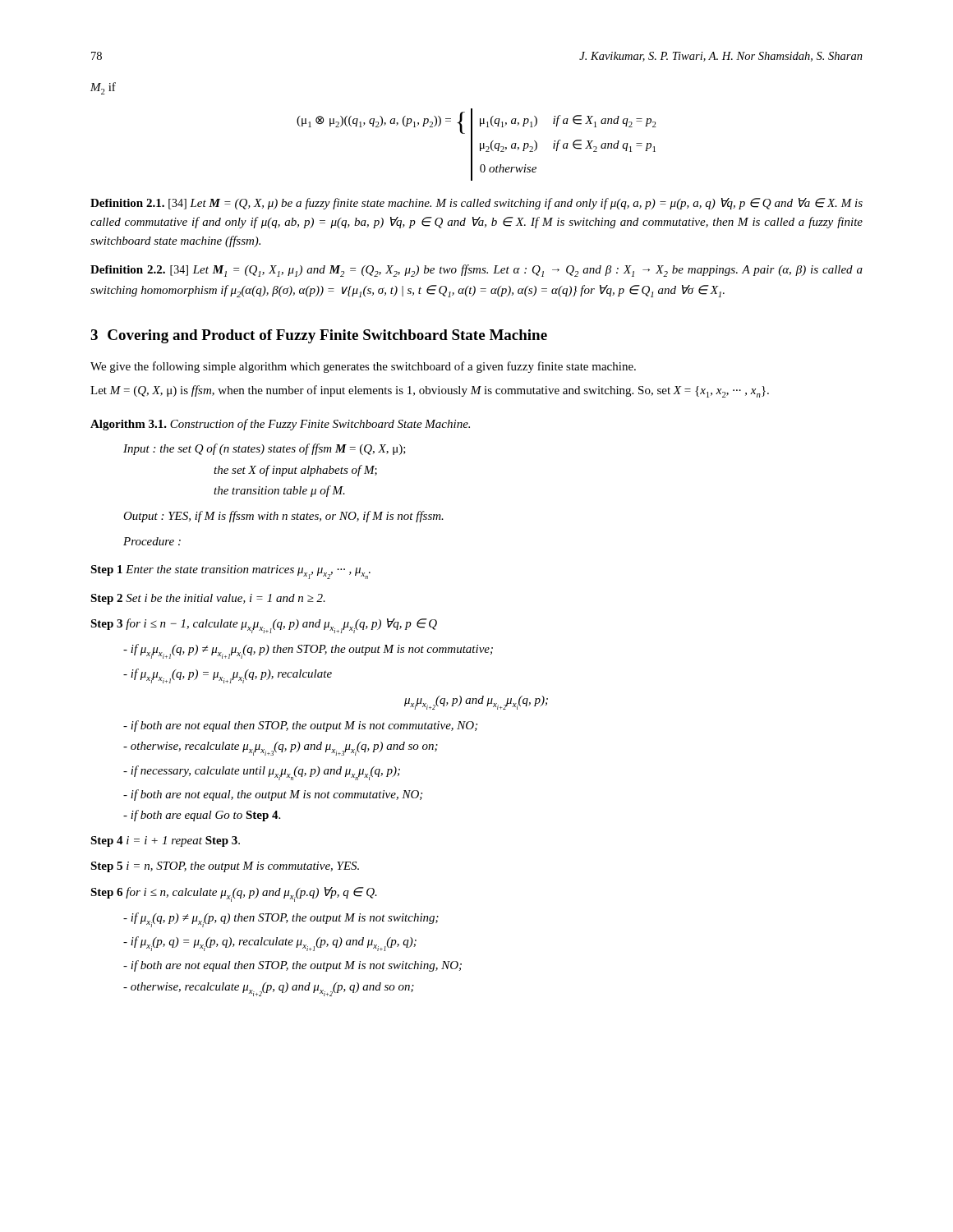Locate the block of text that opens with "otherwise, recalculate μxiμxi+3(q,"
953x1232 pixels.
281,749
